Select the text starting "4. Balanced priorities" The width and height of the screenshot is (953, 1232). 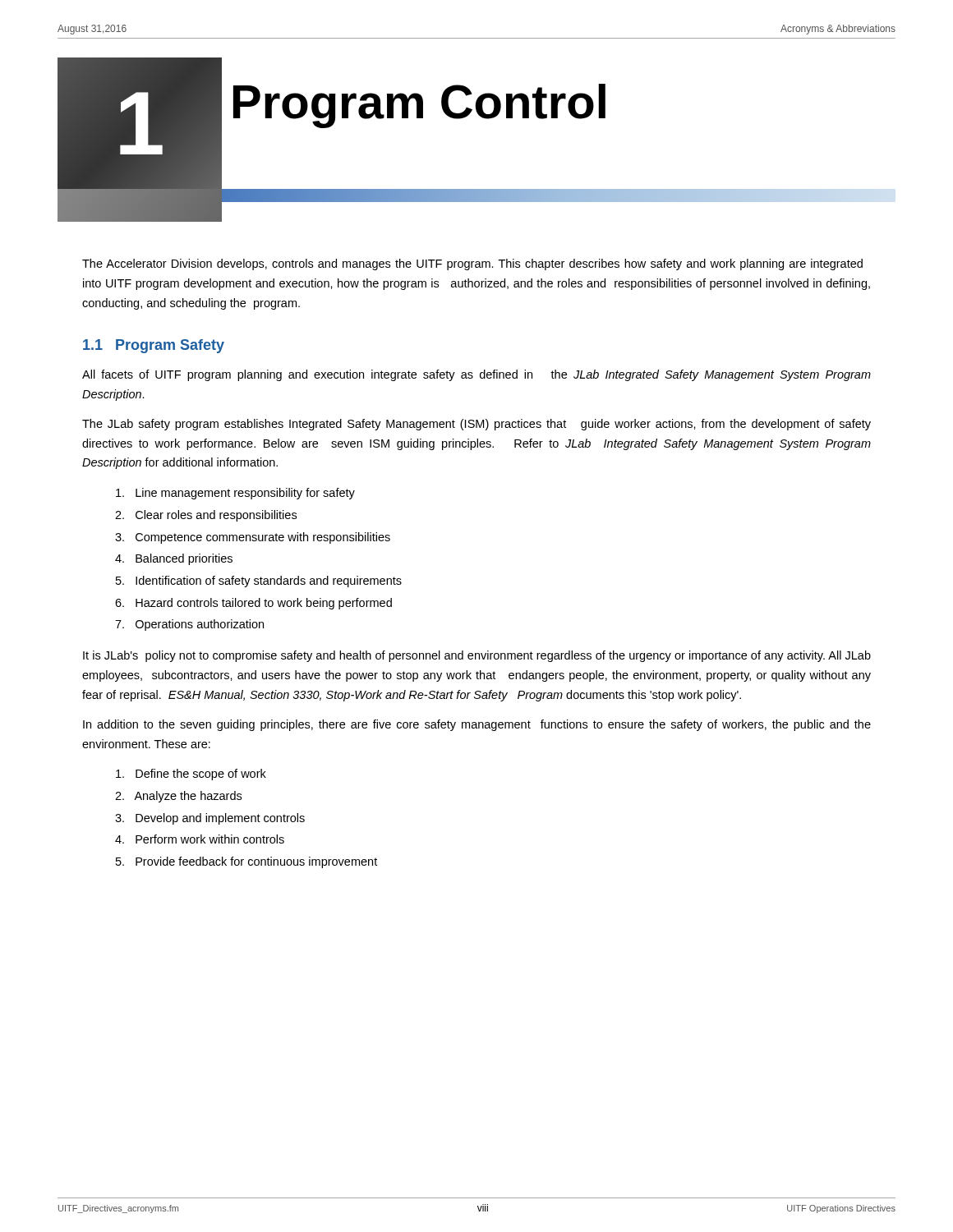(174, 559)
